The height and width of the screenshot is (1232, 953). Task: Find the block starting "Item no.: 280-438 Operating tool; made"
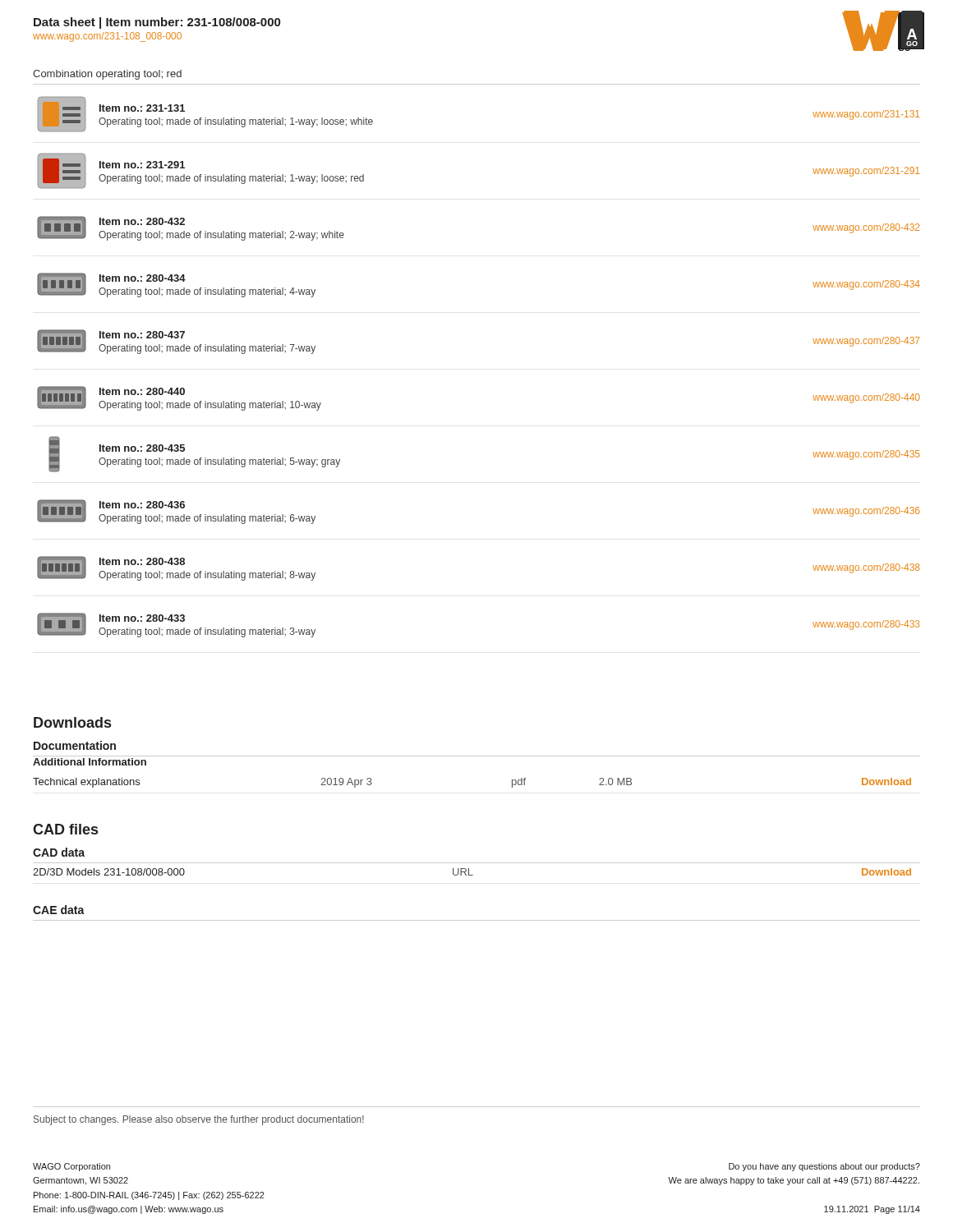pos(175,565)
